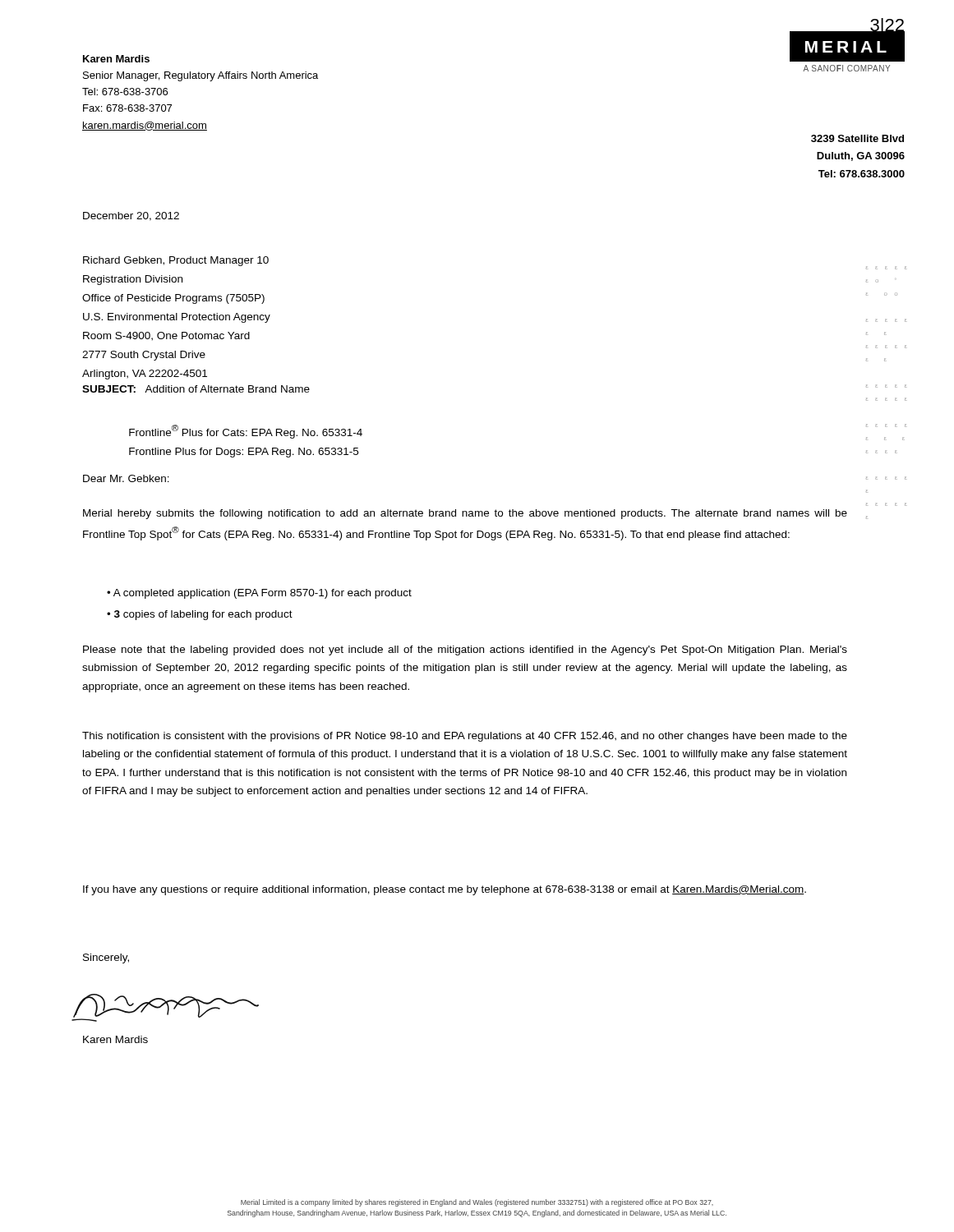Locate the region starting "SUBJECT: Addition of Alternate Brand Name Frontline®"
This screenshot has width=954, height=1232.
222,420
